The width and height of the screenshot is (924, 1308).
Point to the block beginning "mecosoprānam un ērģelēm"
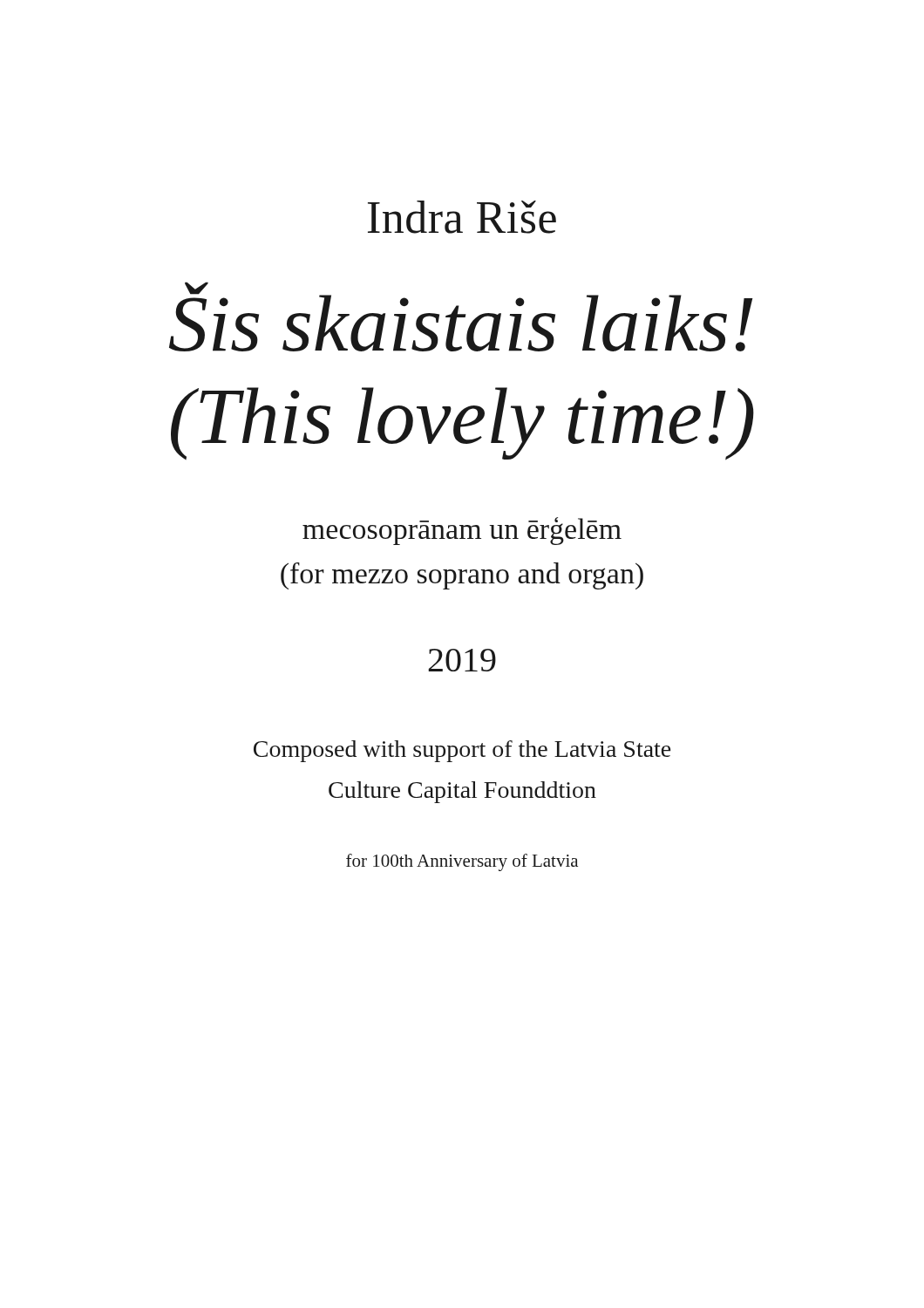pos(462,551)
